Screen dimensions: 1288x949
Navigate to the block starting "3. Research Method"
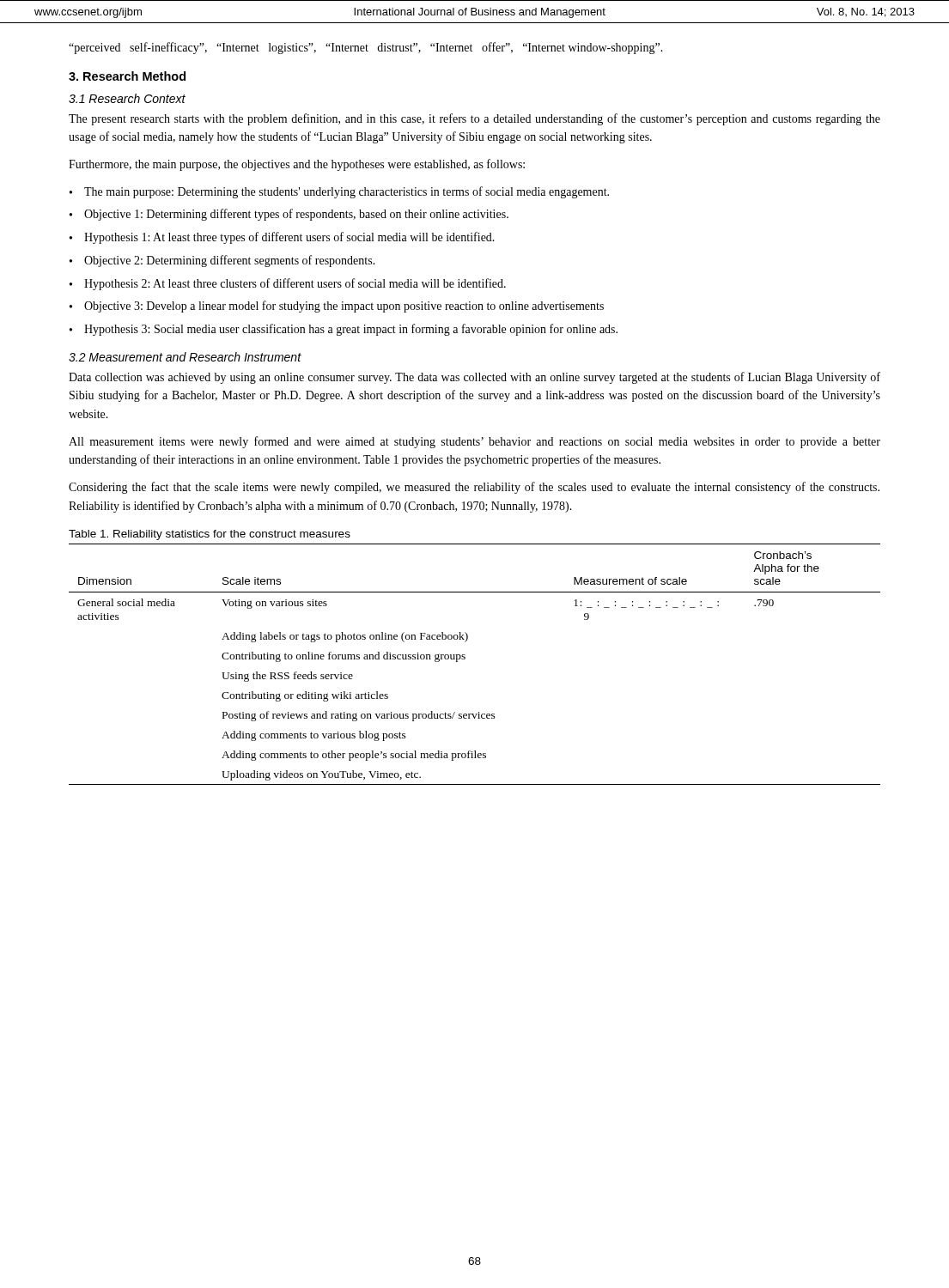point(128,76)
